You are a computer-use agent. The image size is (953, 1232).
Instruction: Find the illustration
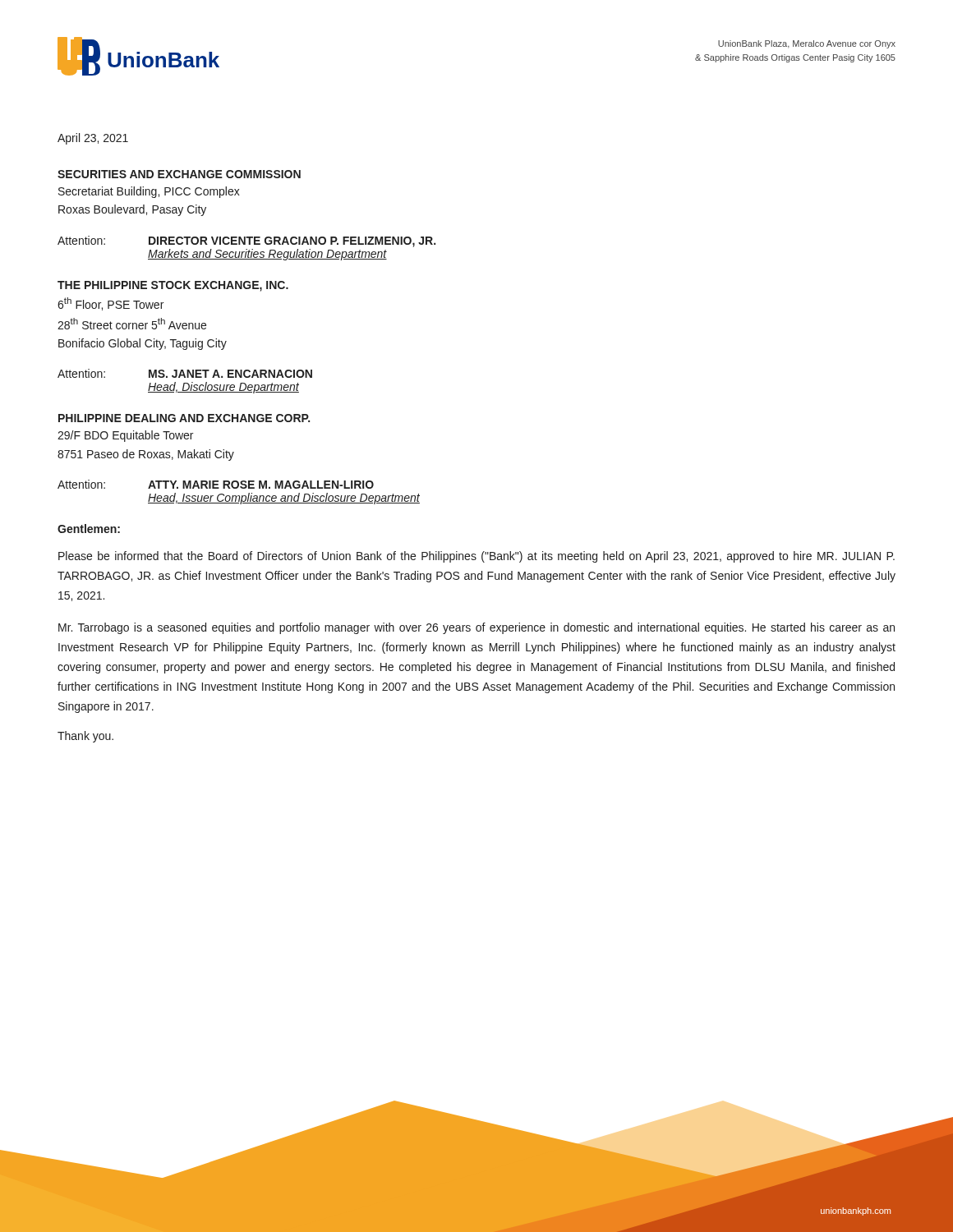point(476,1142)
